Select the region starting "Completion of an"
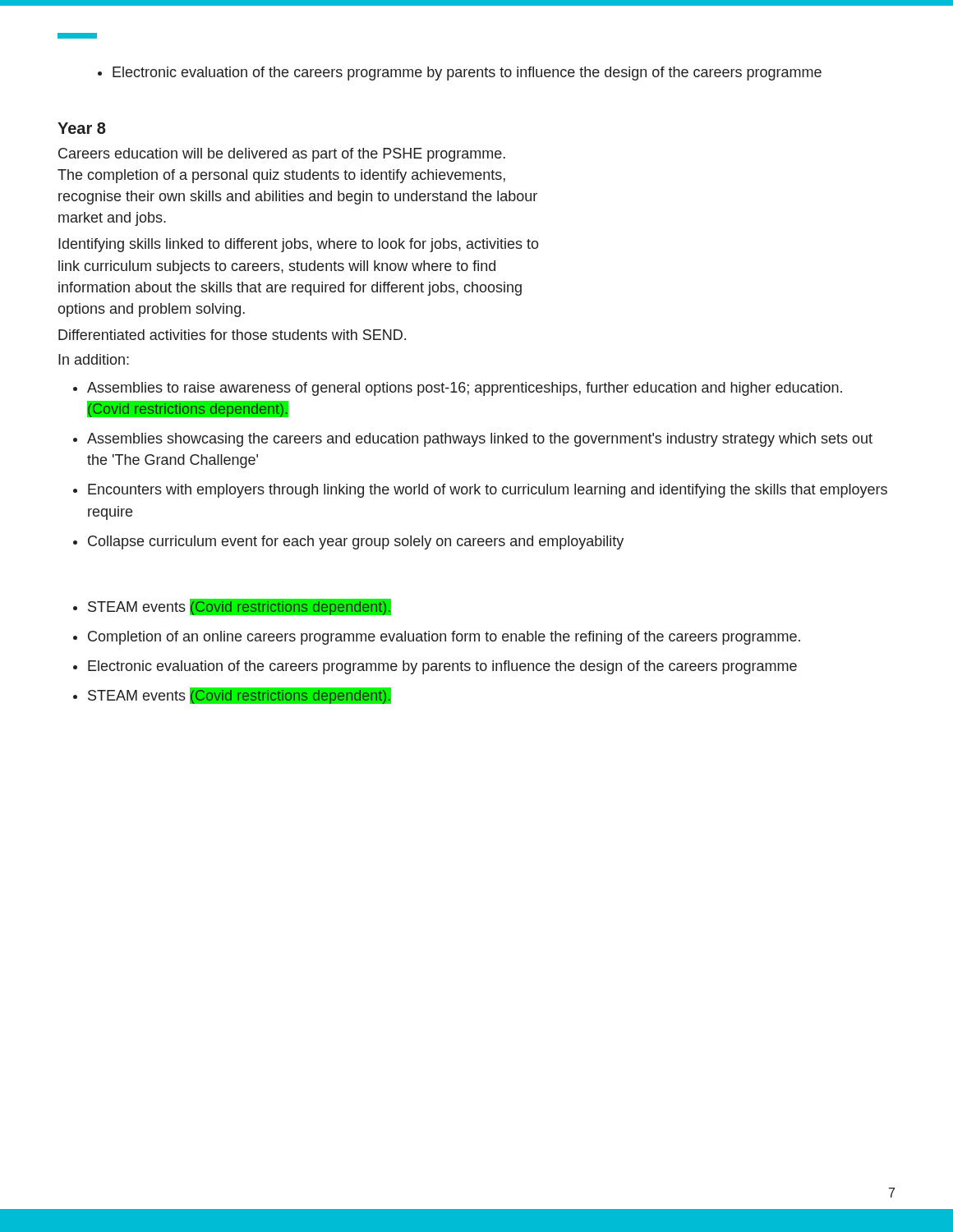 (476, 636)
